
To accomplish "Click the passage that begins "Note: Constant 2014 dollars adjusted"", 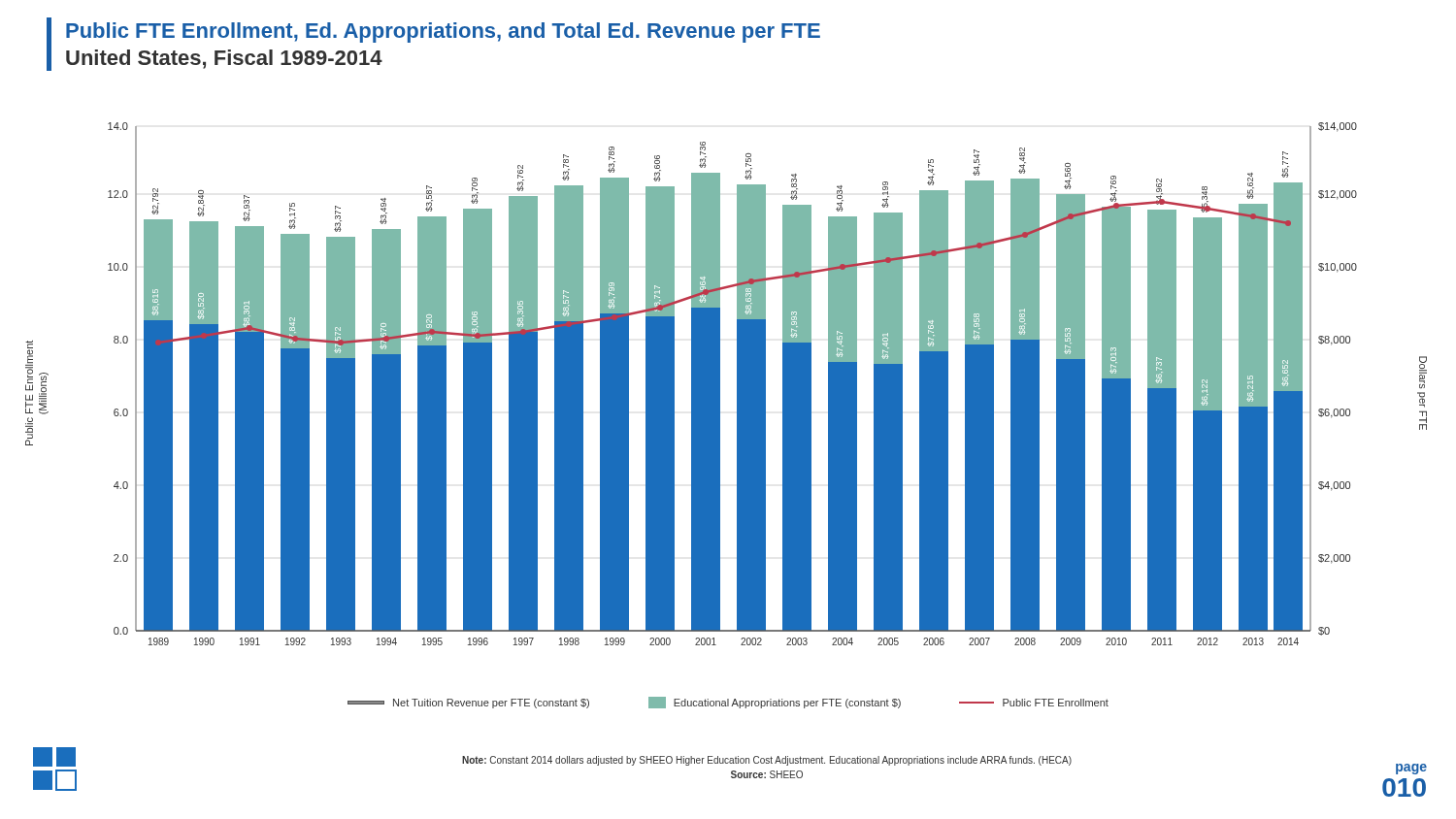I will pos(767,768).
